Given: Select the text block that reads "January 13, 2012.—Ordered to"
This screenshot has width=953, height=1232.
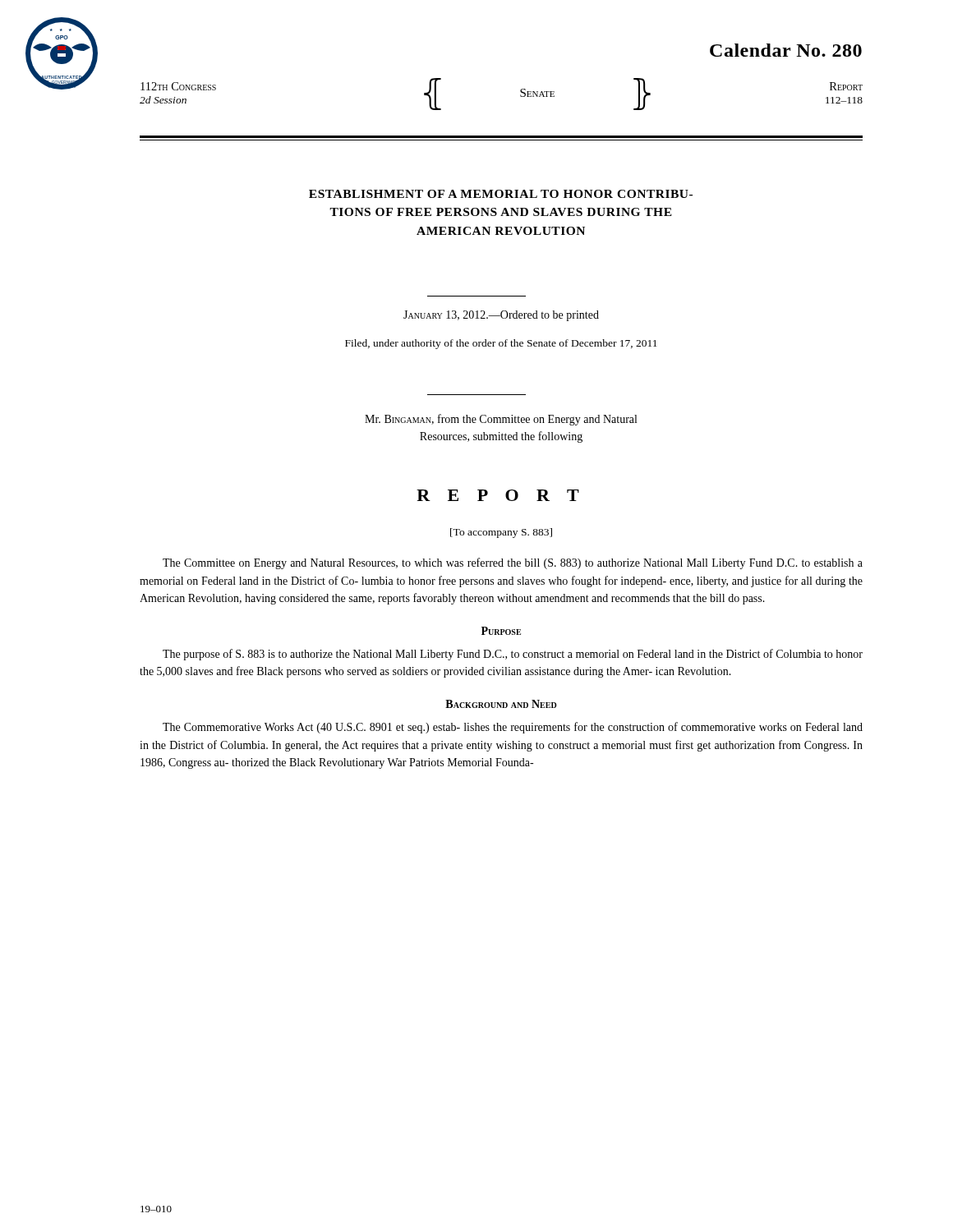Looking at the screenshot, I should point(501,315).
